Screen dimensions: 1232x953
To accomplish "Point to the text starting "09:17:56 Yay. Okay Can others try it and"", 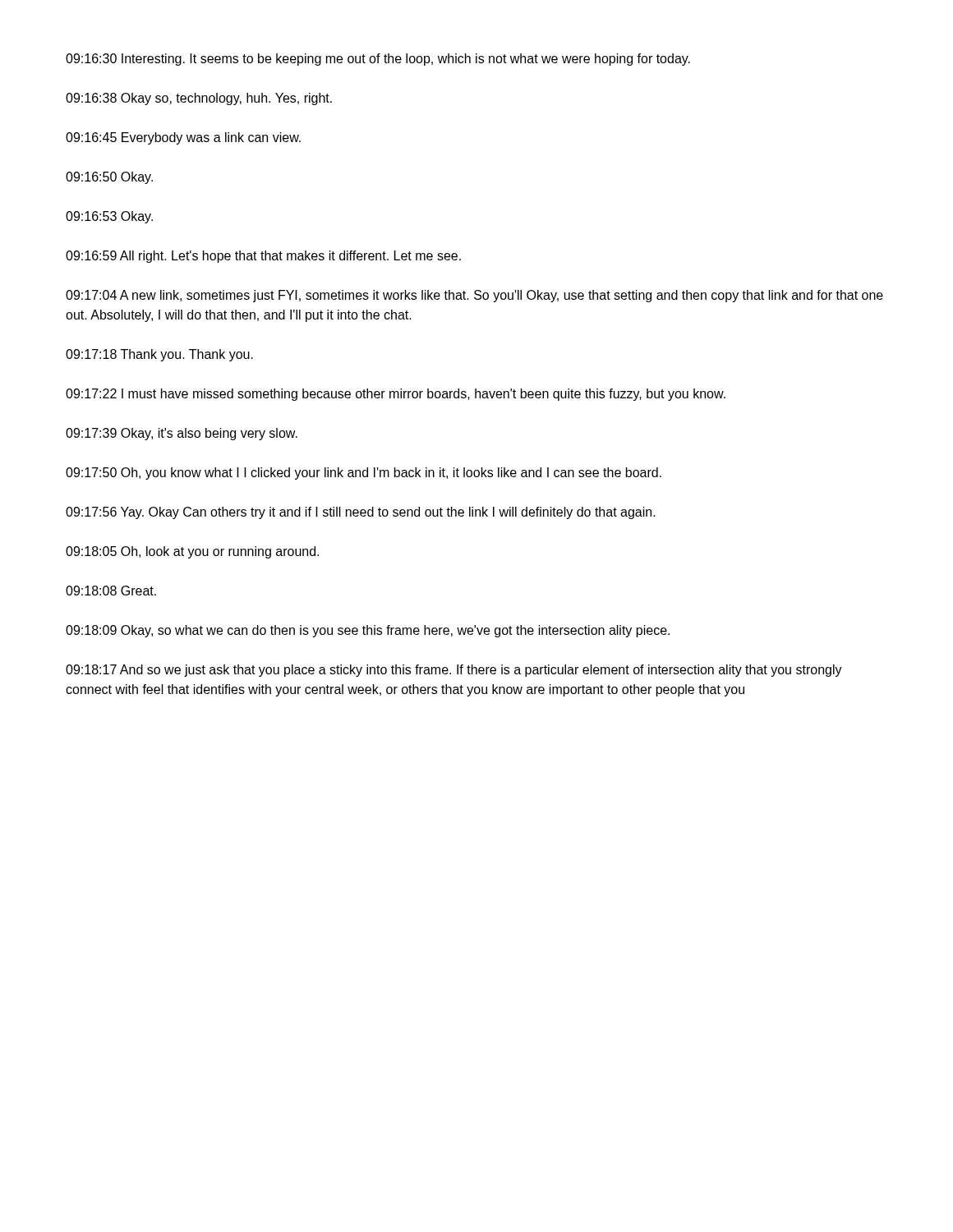I will [361, 512].
